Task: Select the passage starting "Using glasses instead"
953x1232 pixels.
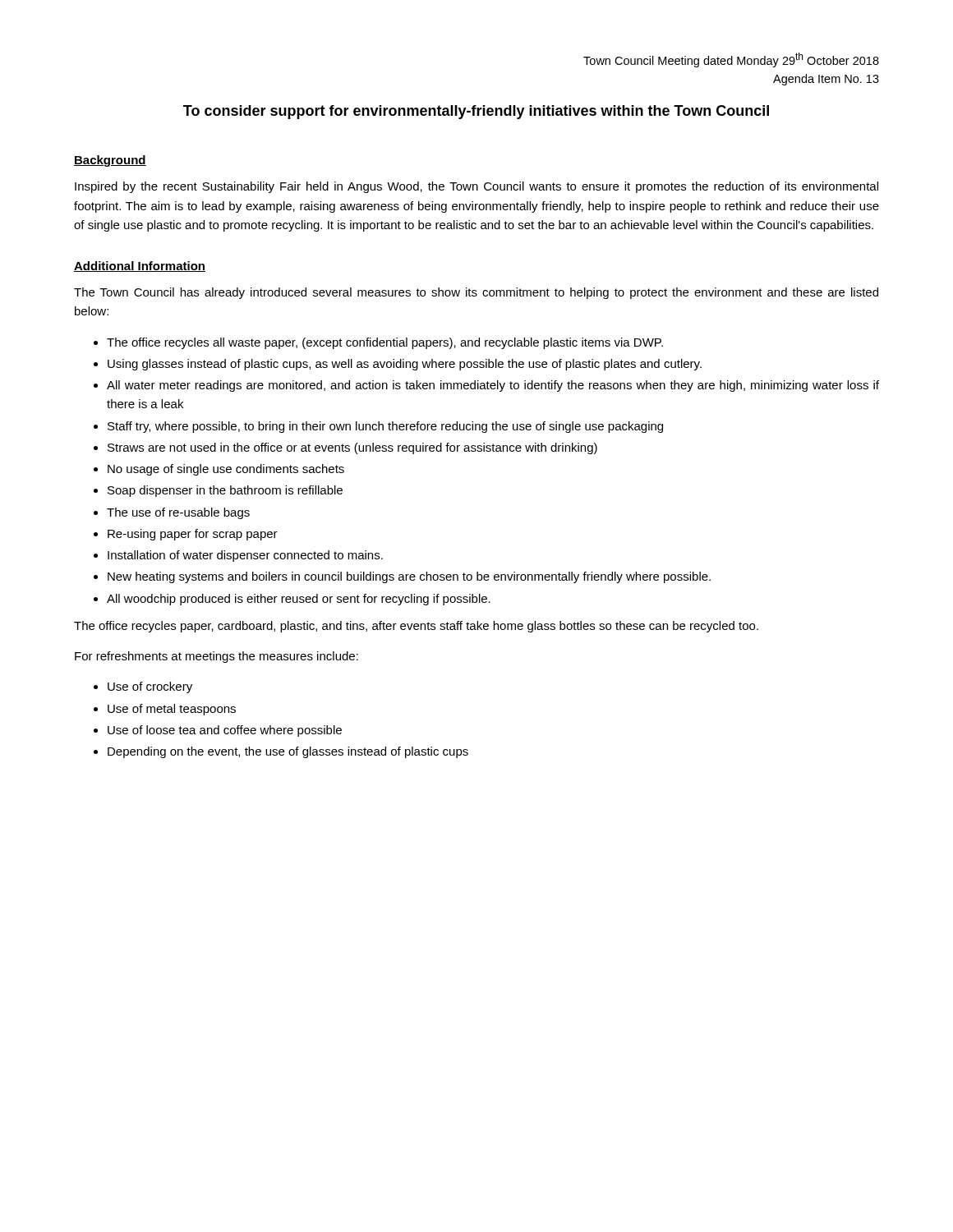Action: [405, 363]
